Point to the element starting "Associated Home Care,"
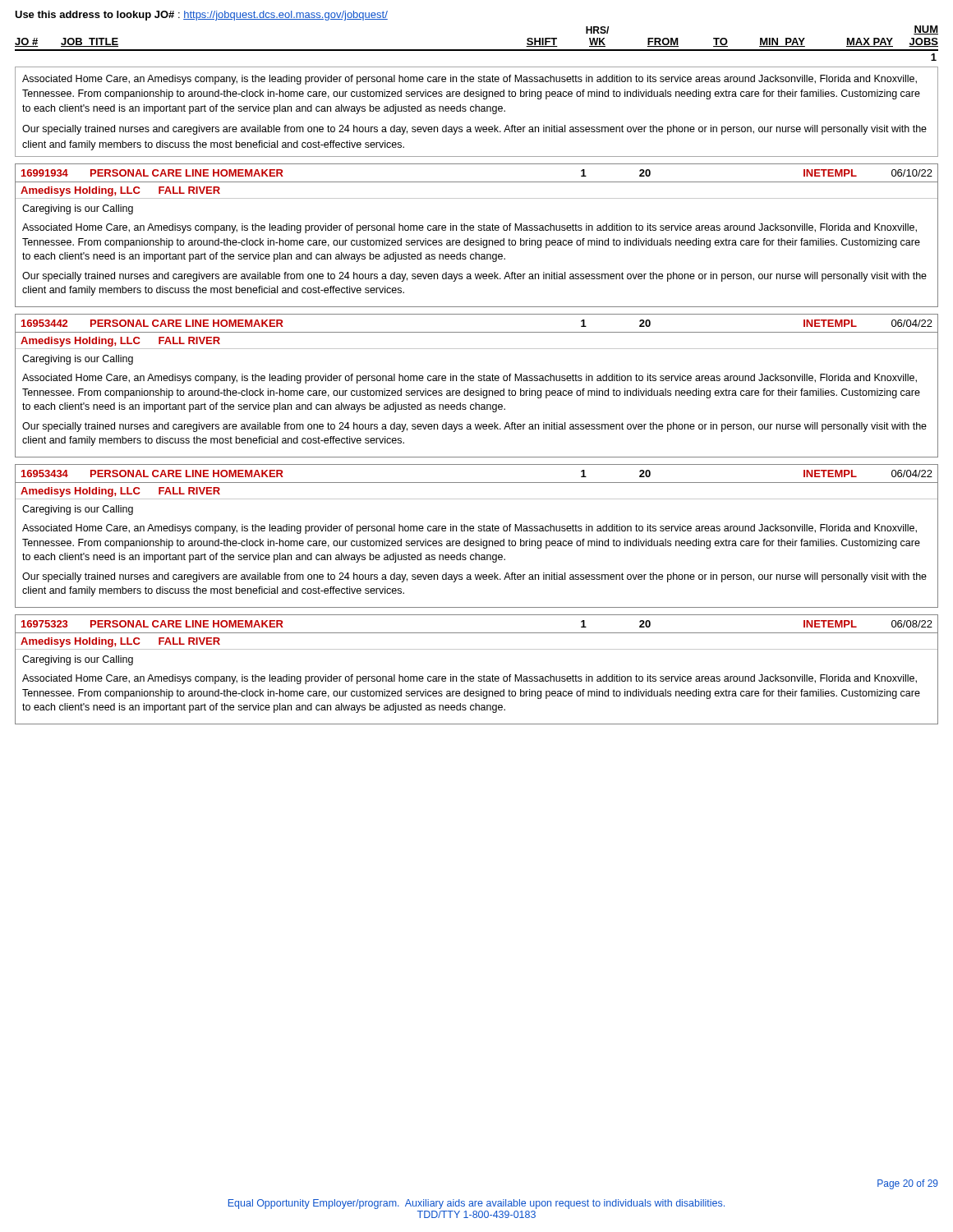953x1232 pixels. click(476, 112)
